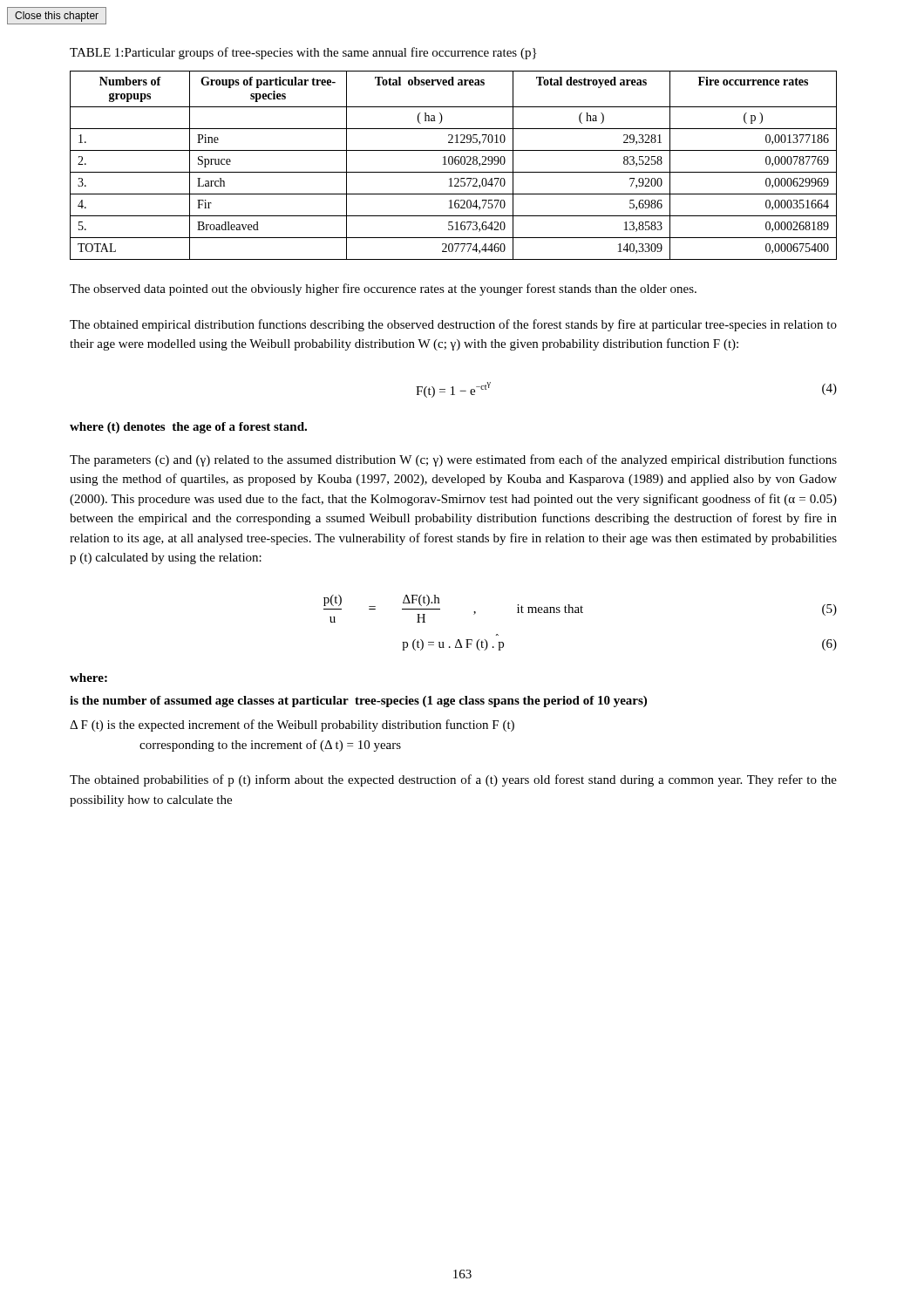Locate the block of text that opens with "Δ F (t)"
Viewport: 924px width, 1308px height.
click(292, 736)
